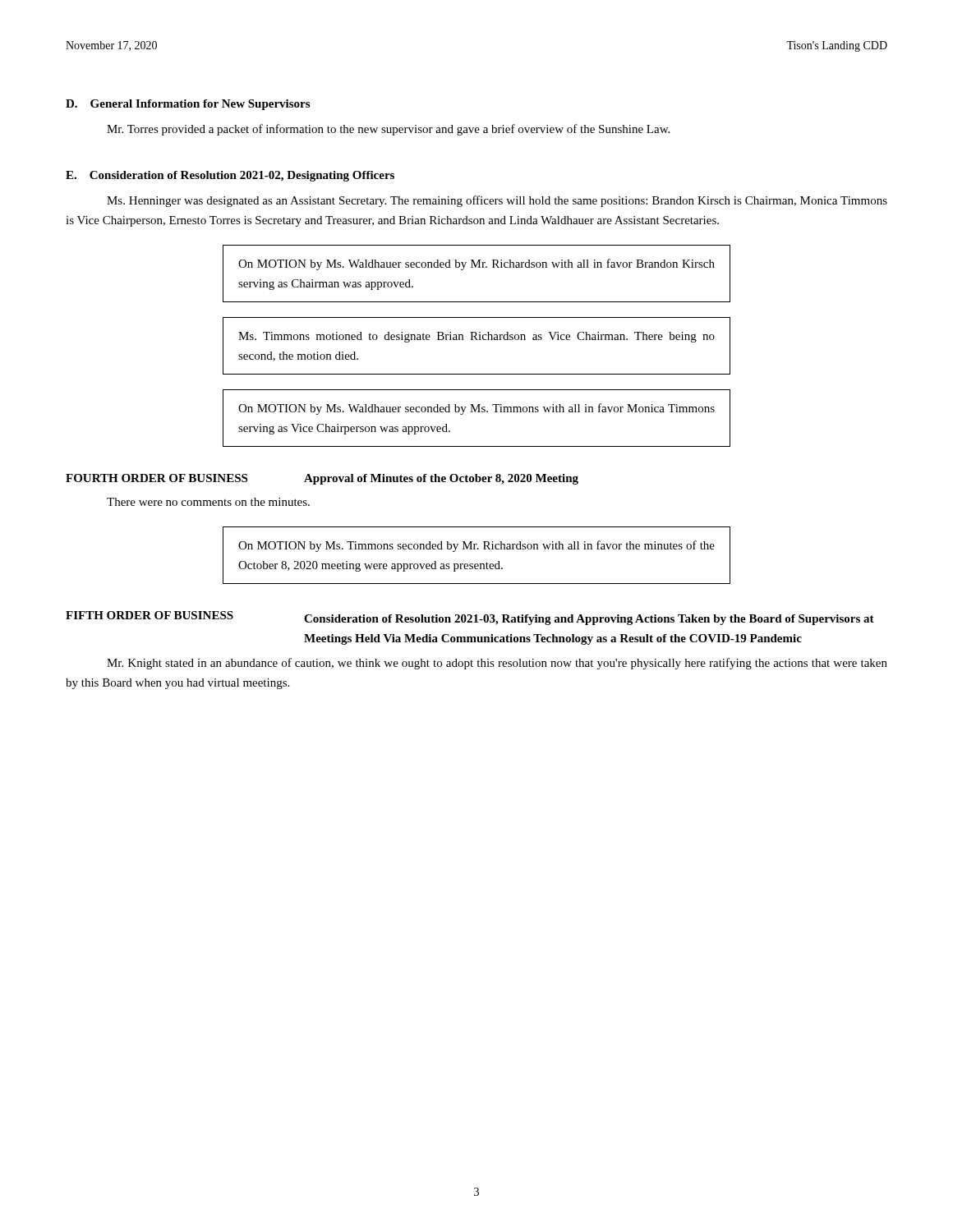953x1232 pixels.
Task: Point to the element starting "E. Consideration of Resolution 2021-02, Designating"
Action: point(230,175)
